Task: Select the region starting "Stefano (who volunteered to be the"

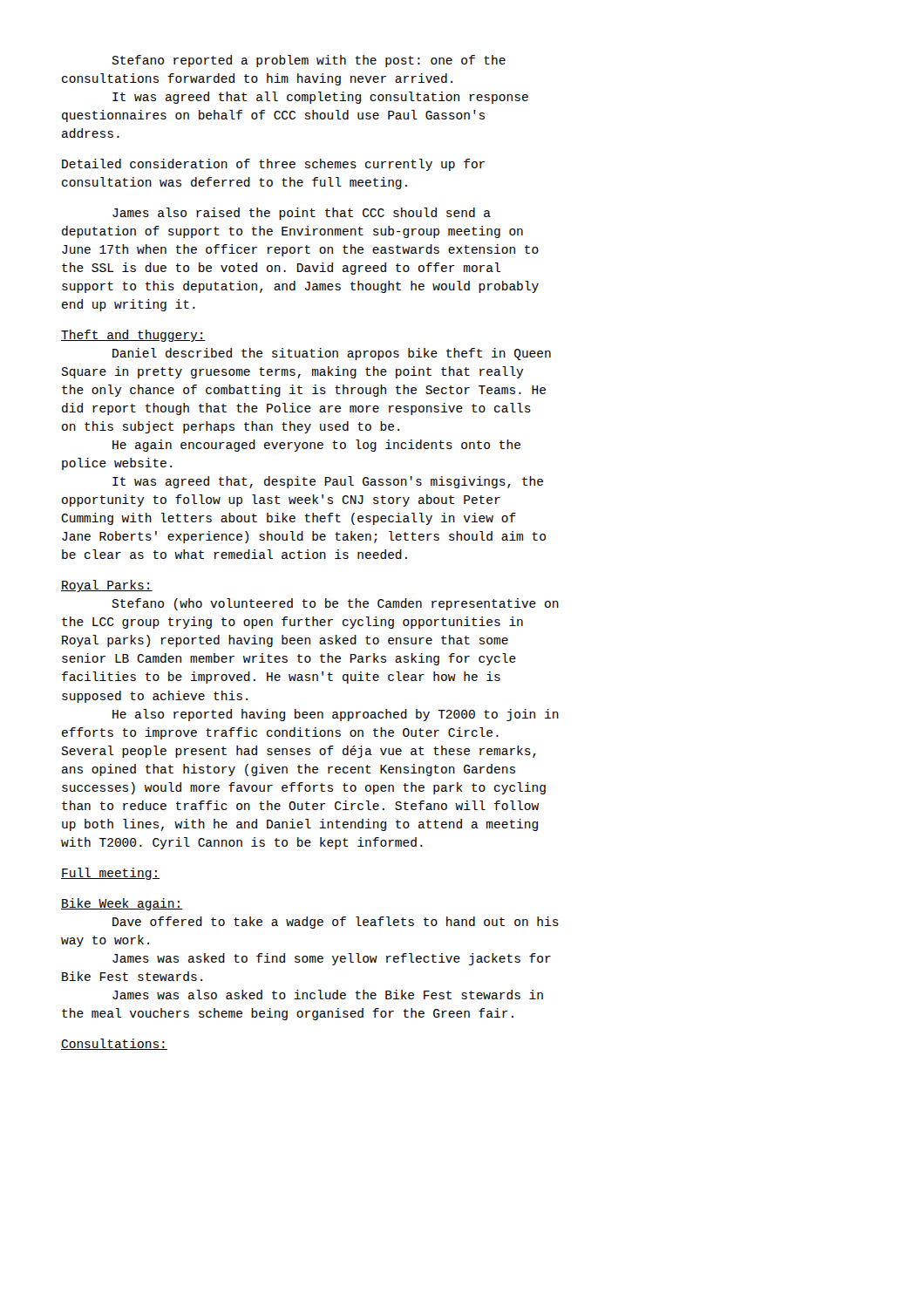Action: click(462, 724)
